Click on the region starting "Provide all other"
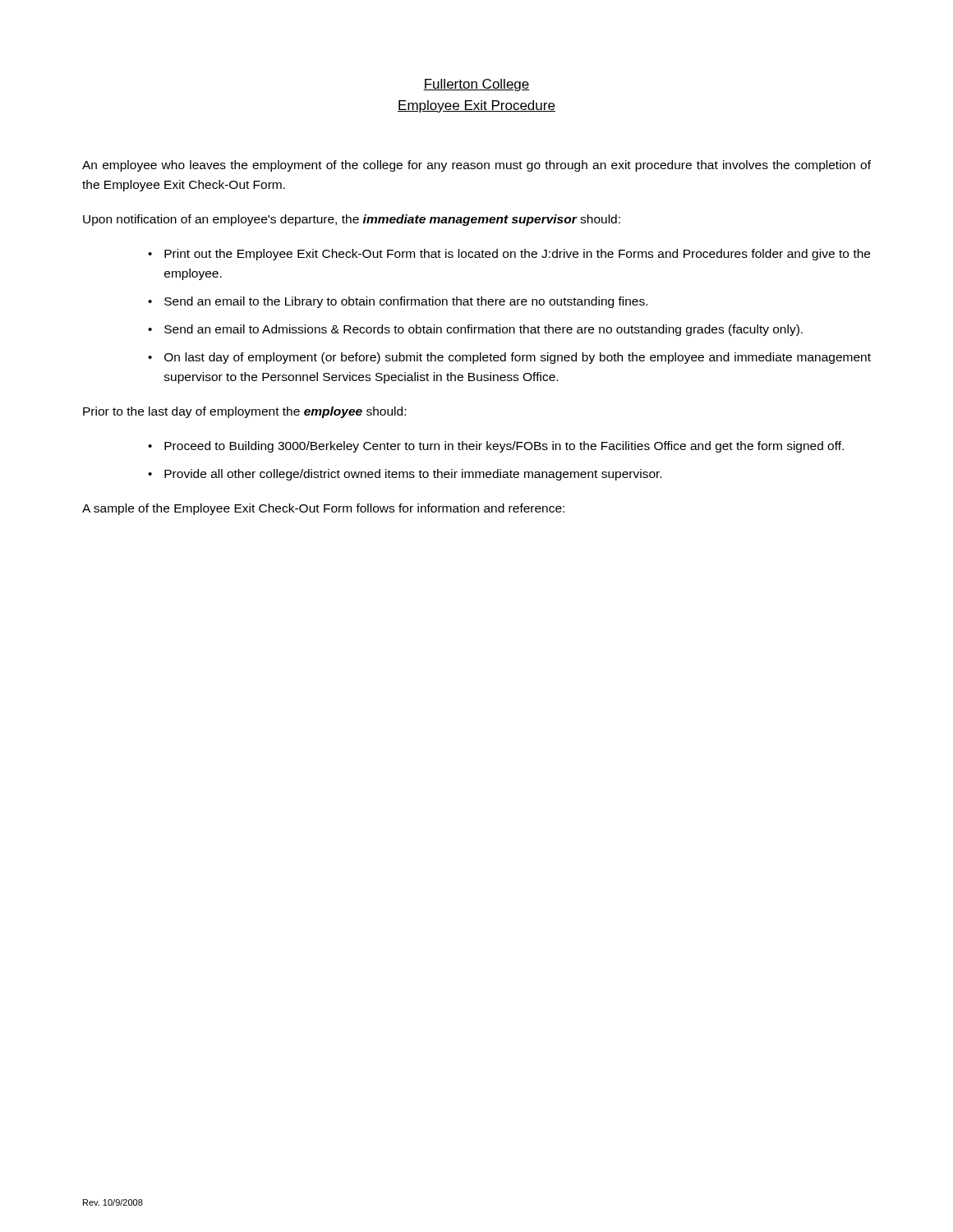 coord(517,474)
